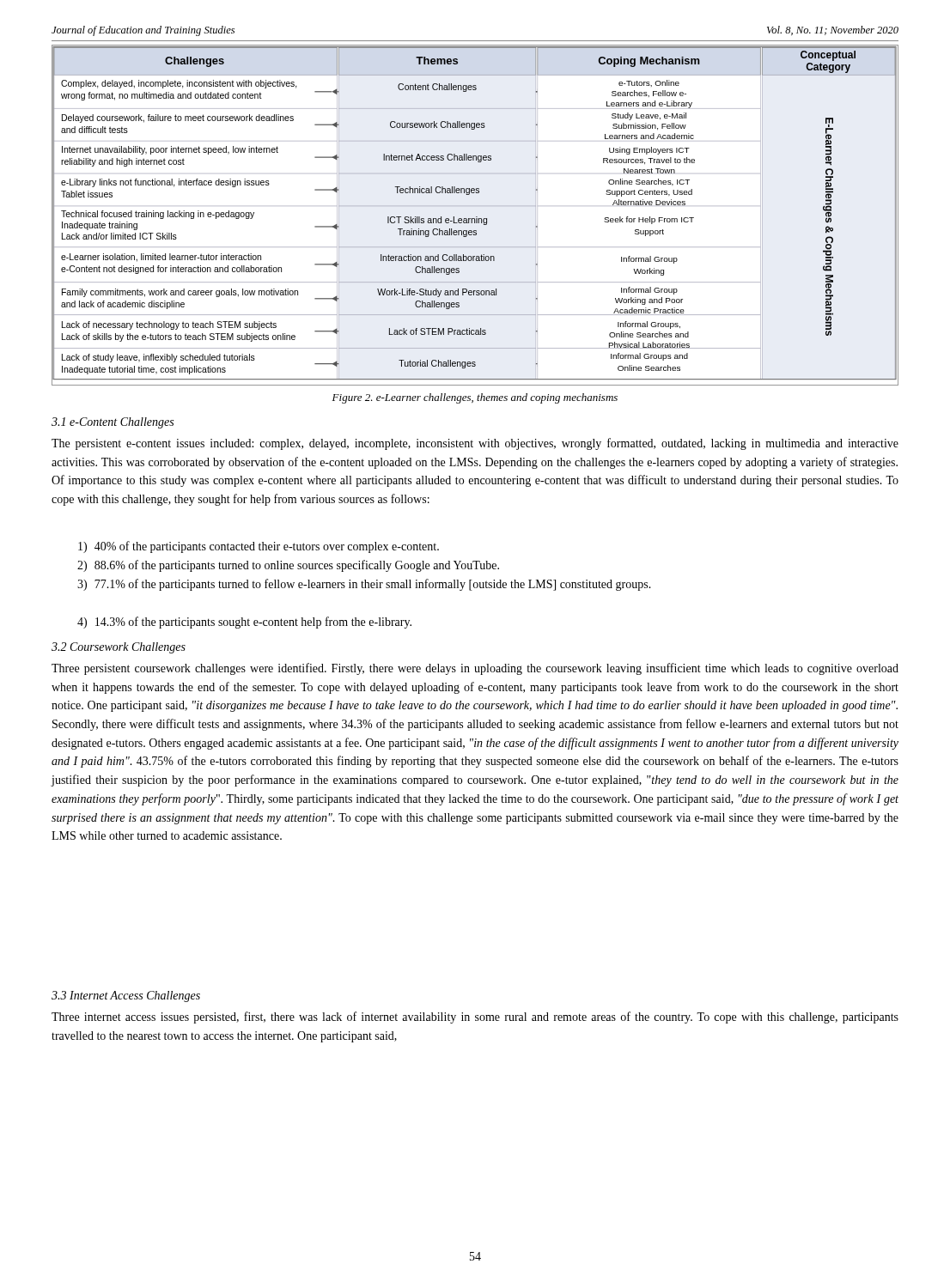Click on the section header containing "3.1 e-Content Challenges"
950x1288 pixels.
point(113,422)
